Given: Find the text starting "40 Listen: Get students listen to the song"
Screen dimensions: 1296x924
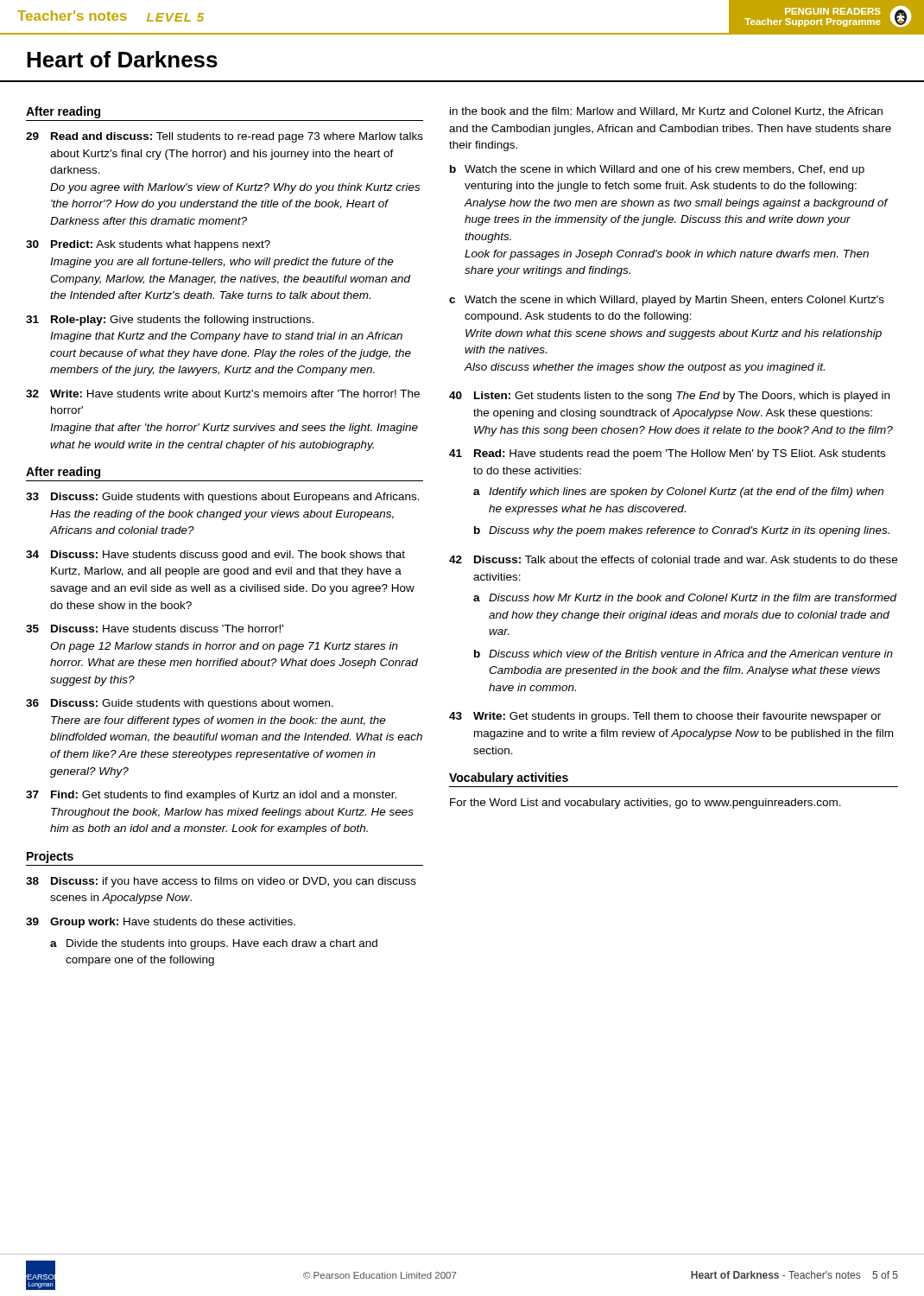Looking at the screenshot, I should 674,413.
